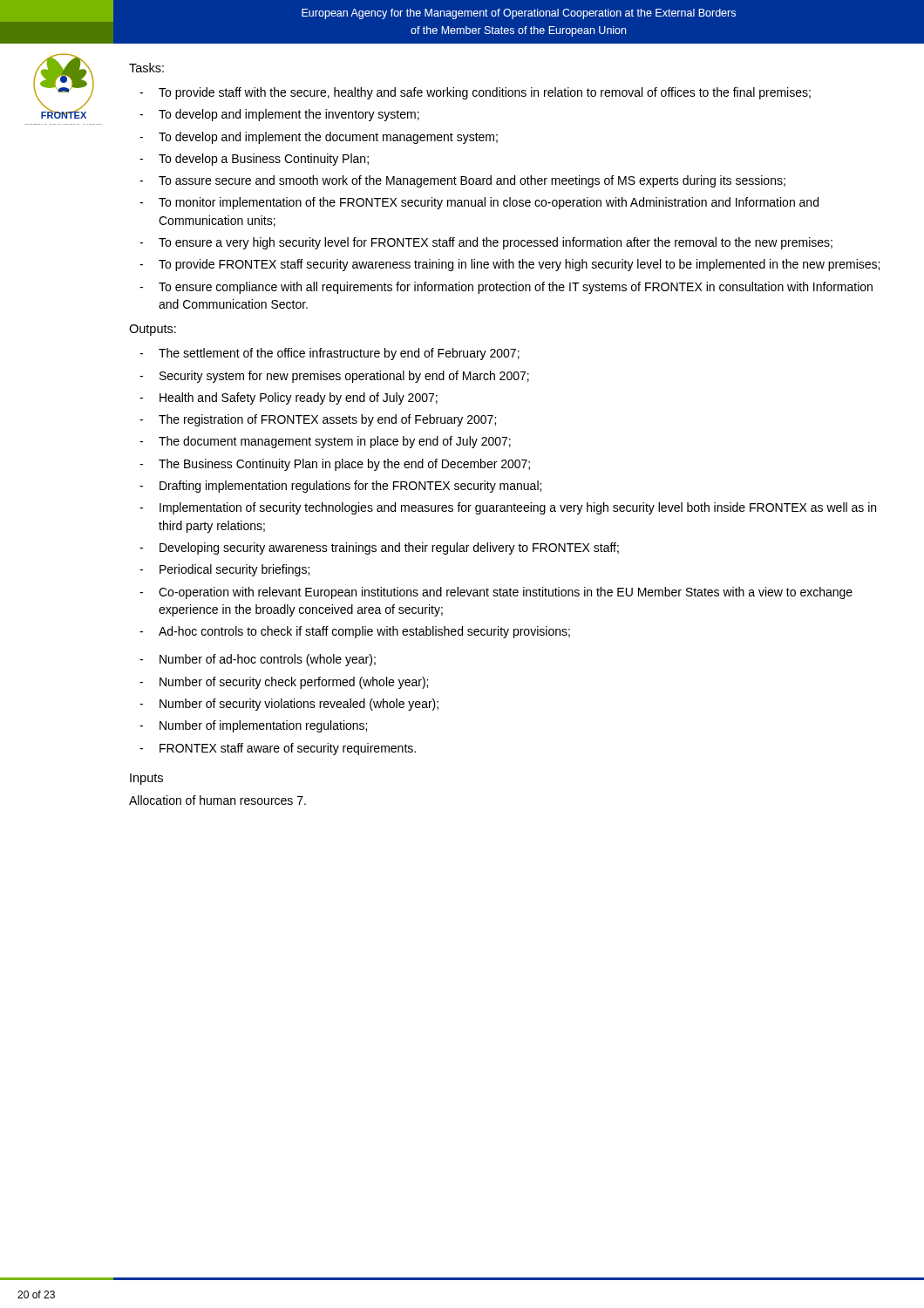Screen dimensions: 1308x924
Task: Find the element starting "- Developing security awareness trainings and their"
Action: [374, 548]
